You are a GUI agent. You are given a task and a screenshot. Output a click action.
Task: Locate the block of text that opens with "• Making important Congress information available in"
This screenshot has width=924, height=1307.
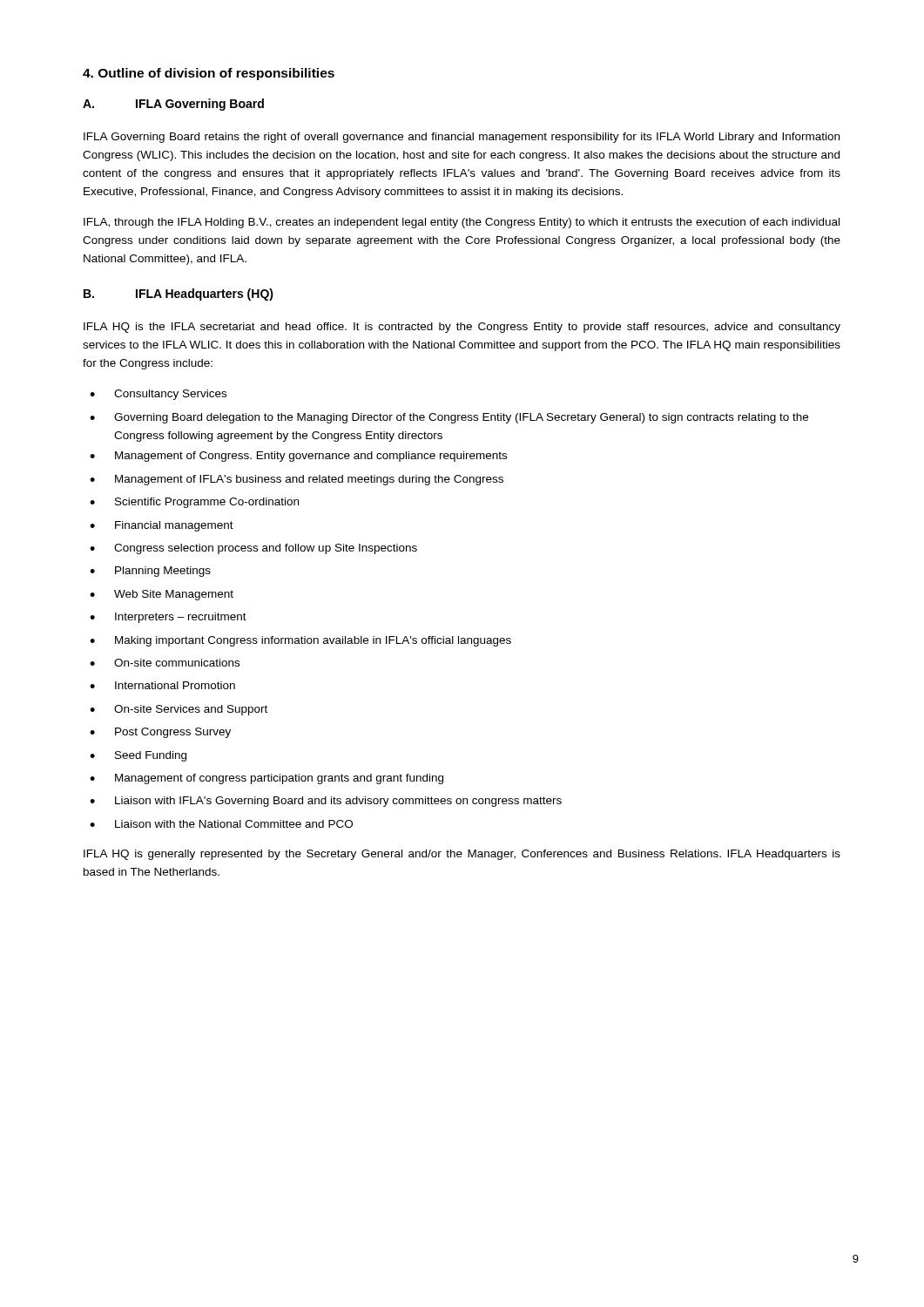pyautogui.click(x=462, y=642)
